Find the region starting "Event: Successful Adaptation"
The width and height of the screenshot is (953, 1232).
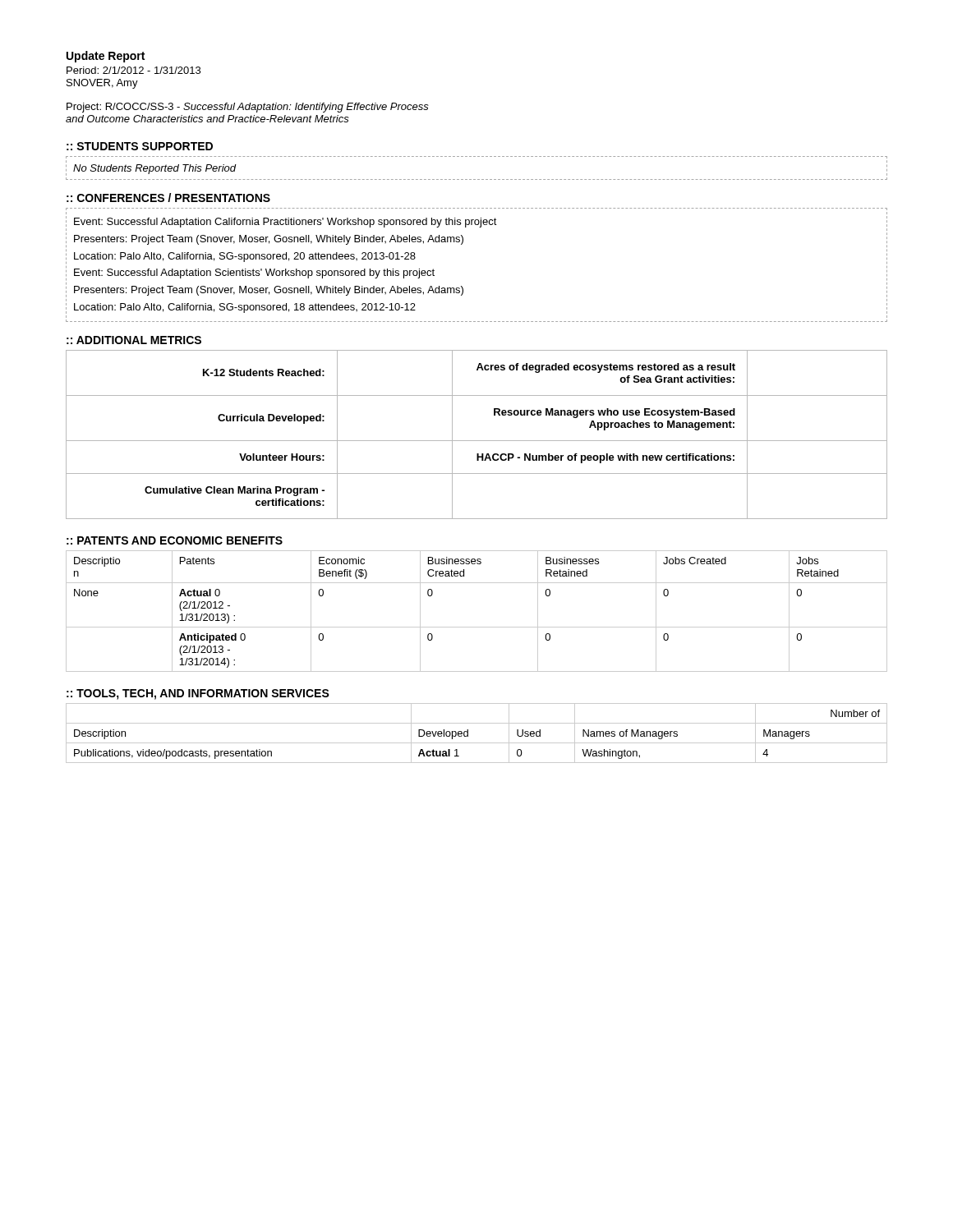click(285, 264)
